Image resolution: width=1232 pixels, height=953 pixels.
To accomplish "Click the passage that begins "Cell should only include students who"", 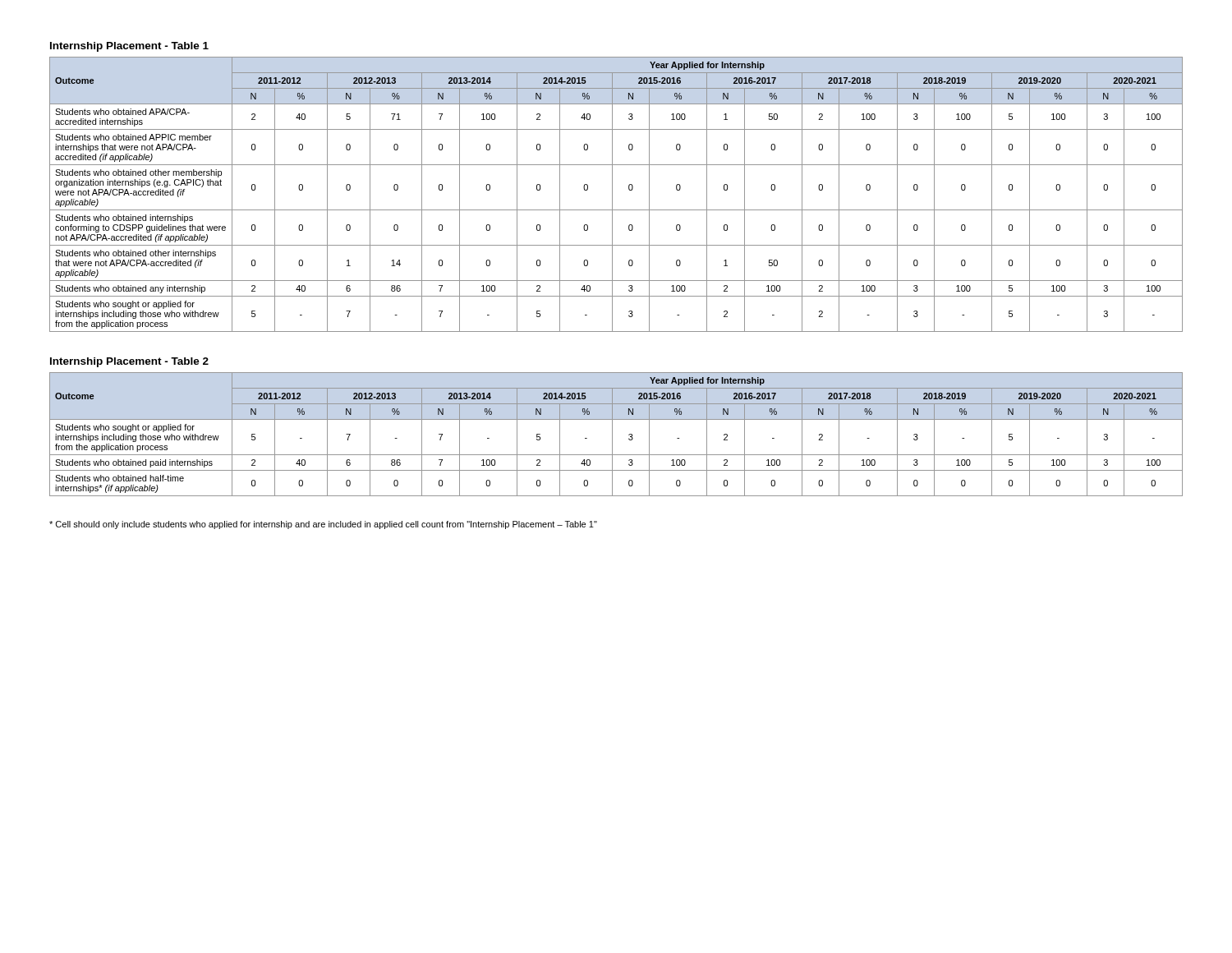I will [323, 524].
